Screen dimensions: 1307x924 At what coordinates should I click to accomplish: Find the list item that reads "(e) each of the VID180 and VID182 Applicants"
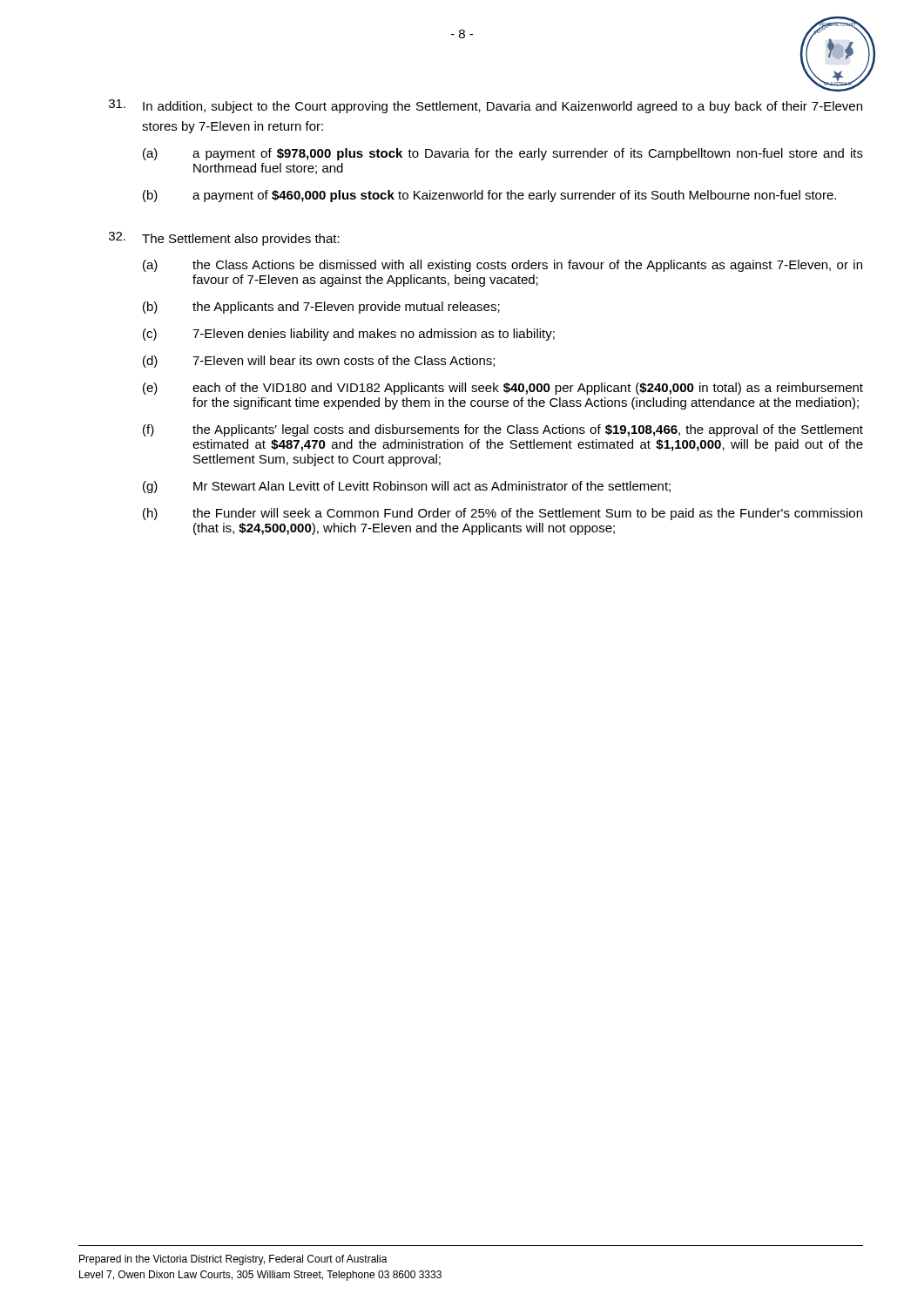pos(502,395)
